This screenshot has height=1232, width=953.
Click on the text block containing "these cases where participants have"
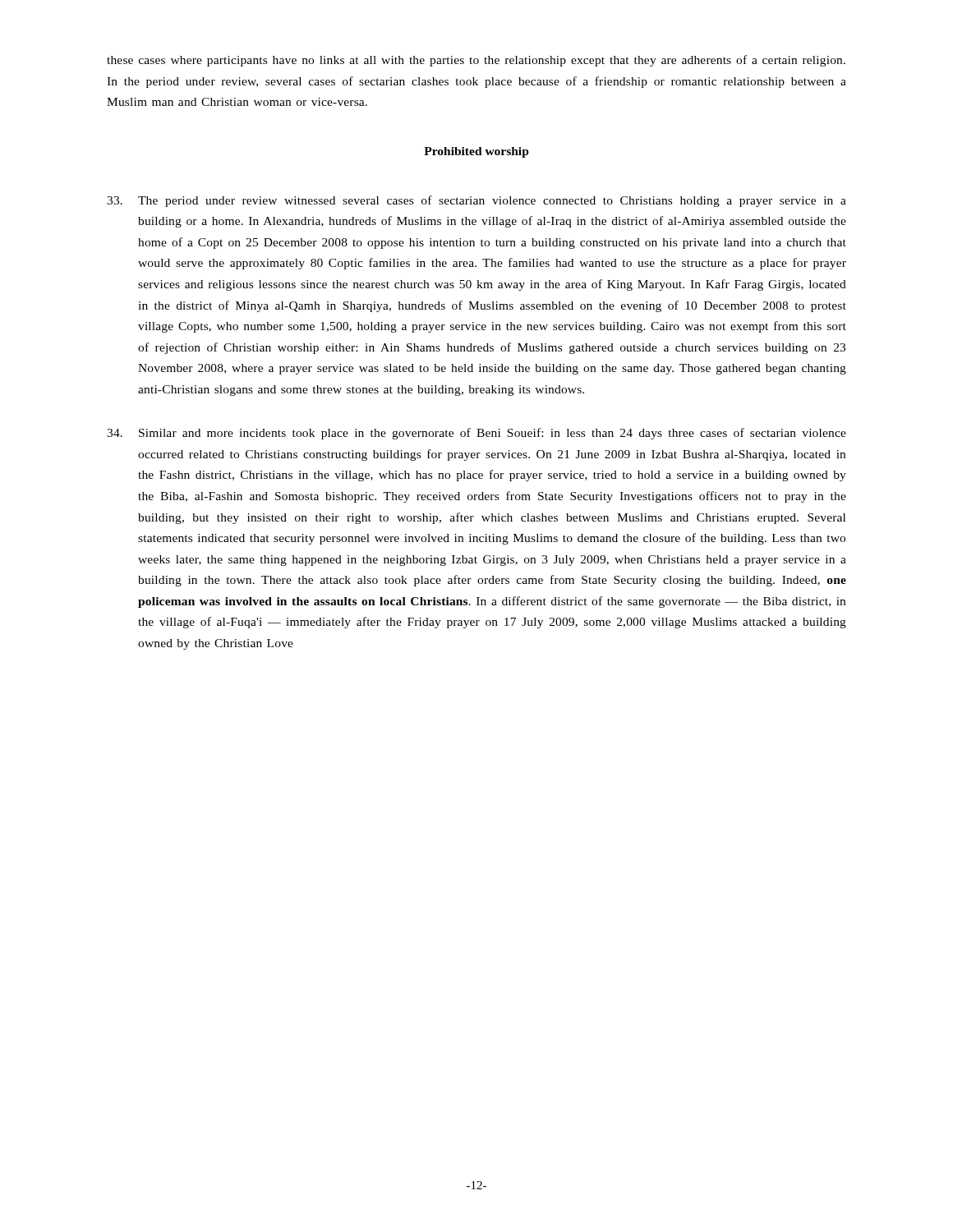[476, 81]
